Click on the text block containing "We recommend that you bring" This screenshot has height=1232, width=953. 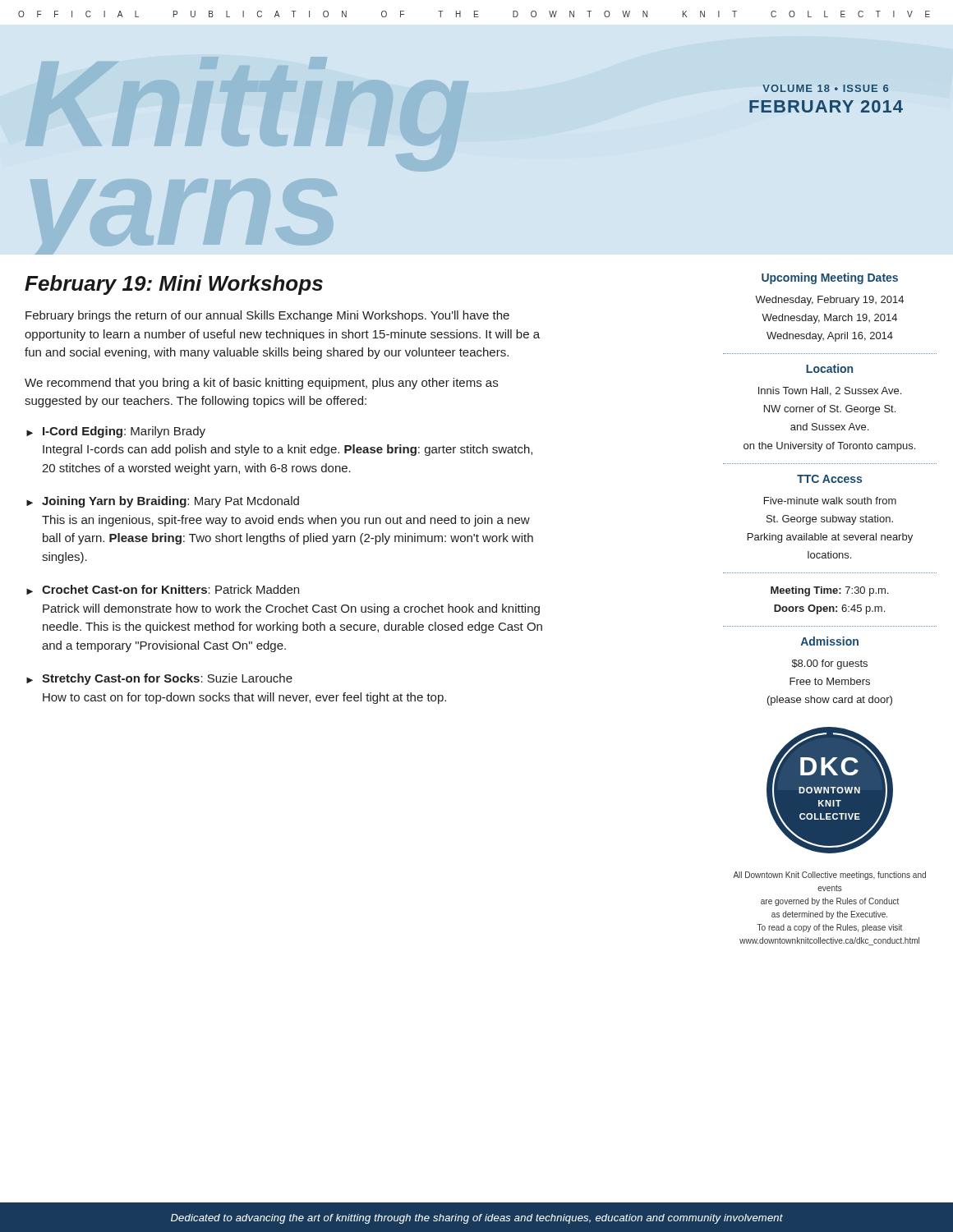(x=262, y=391)
